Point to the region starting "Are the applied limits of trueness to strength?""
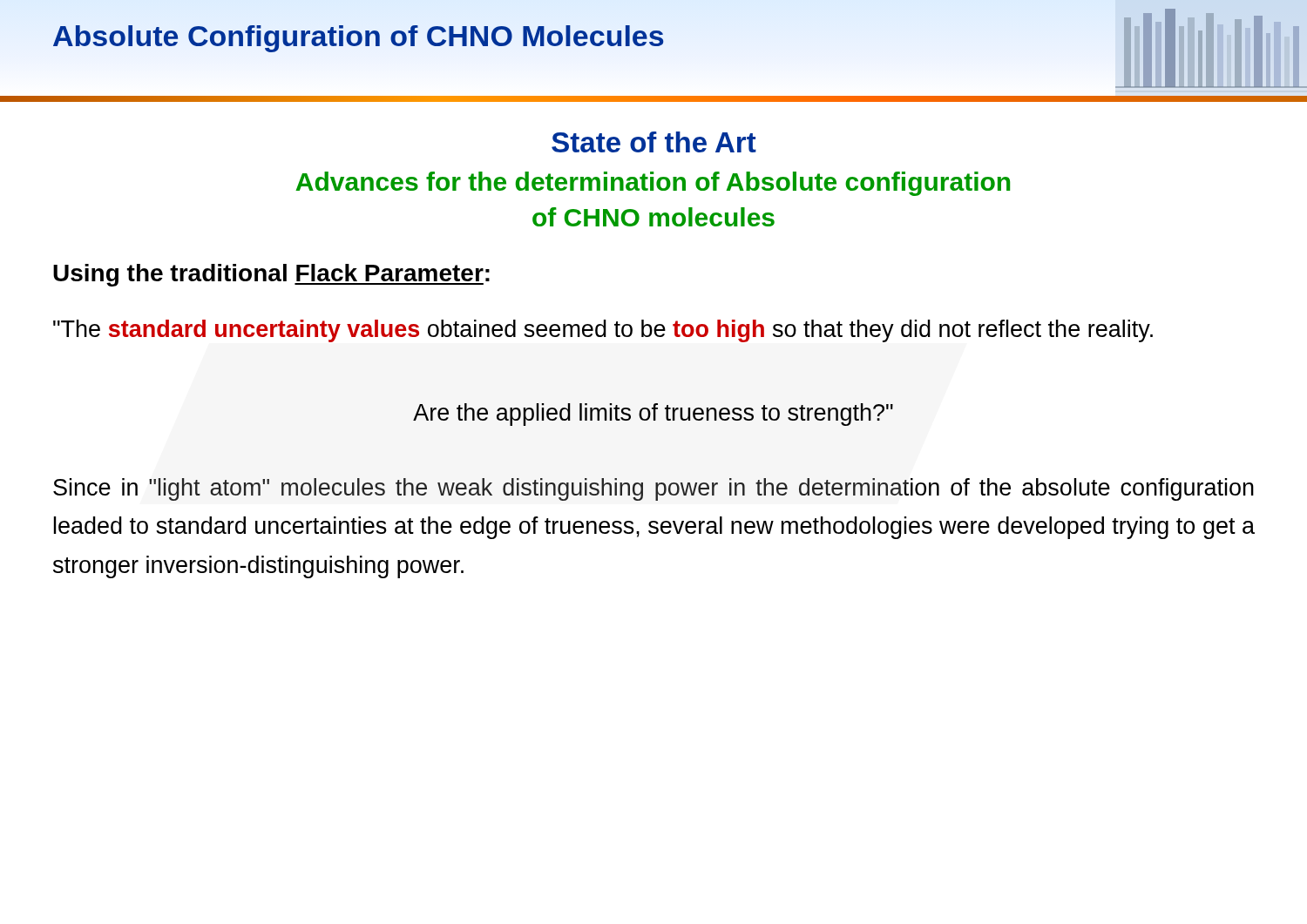Screen dimensions: 924x1307 point(654,413)
